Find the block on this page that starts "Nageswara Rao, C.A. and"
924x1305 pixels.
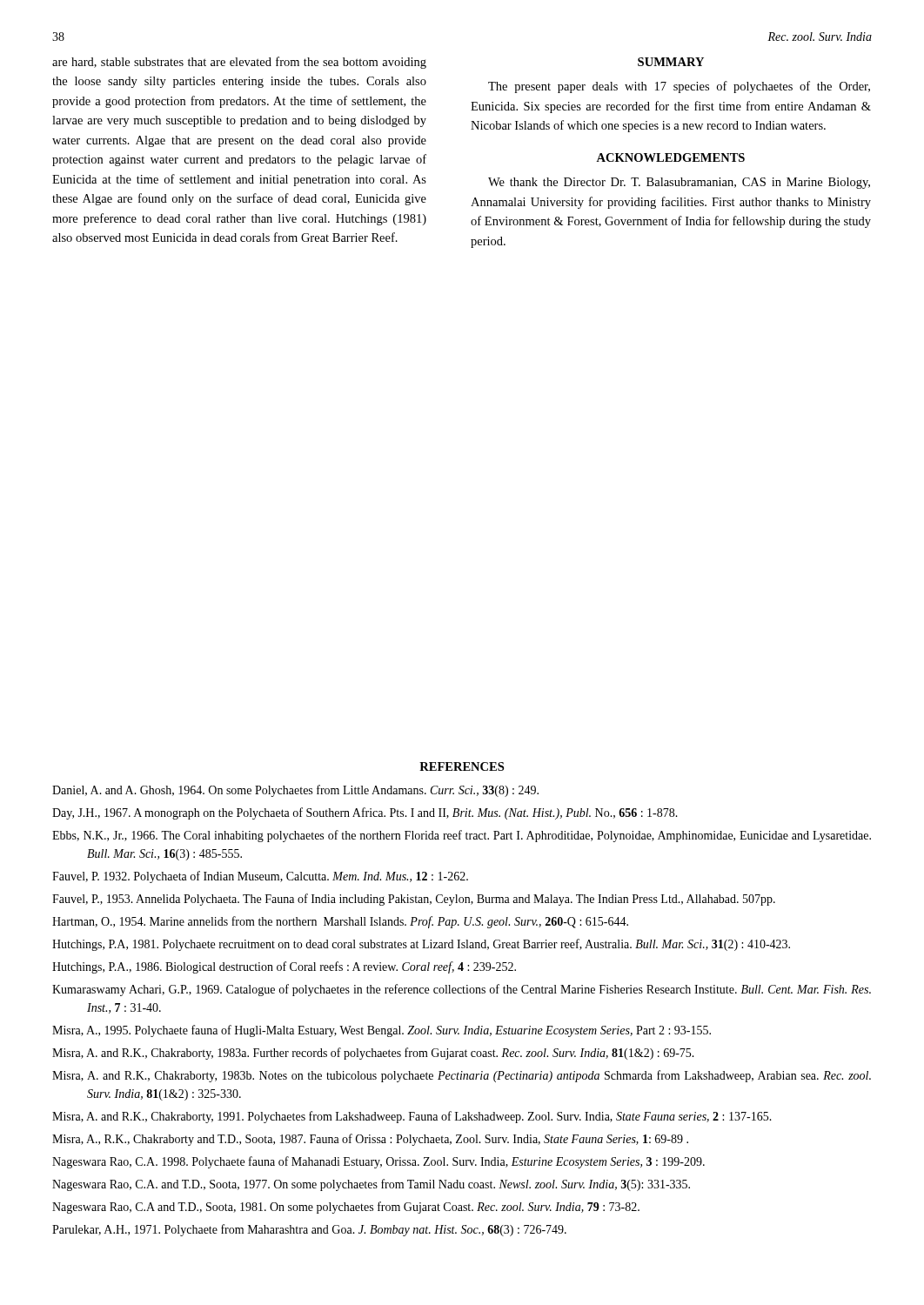point(372,1185)
